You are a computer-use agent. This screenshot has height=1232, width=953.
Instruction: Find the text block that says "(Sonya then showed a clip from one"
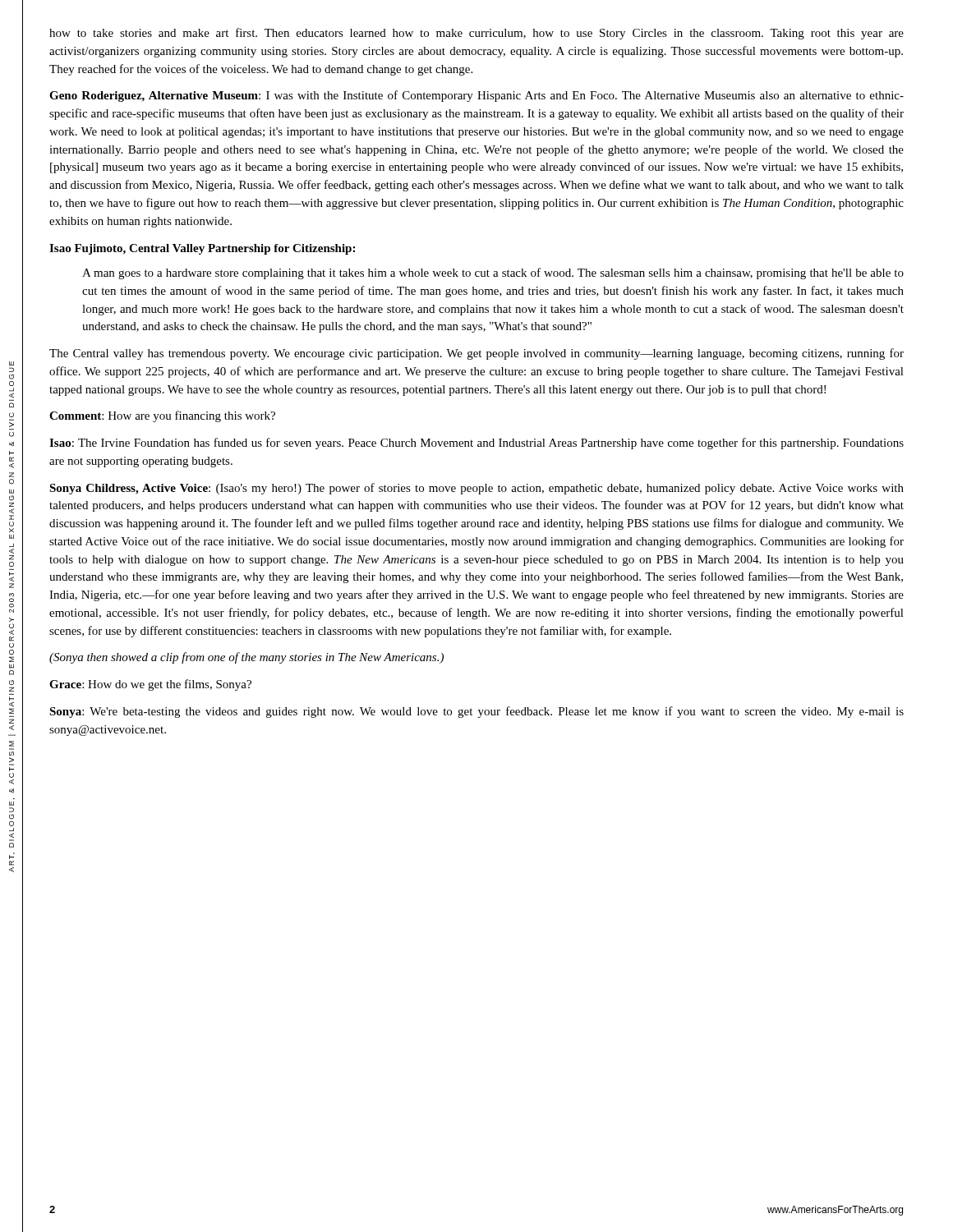click(x=246, y=658)
